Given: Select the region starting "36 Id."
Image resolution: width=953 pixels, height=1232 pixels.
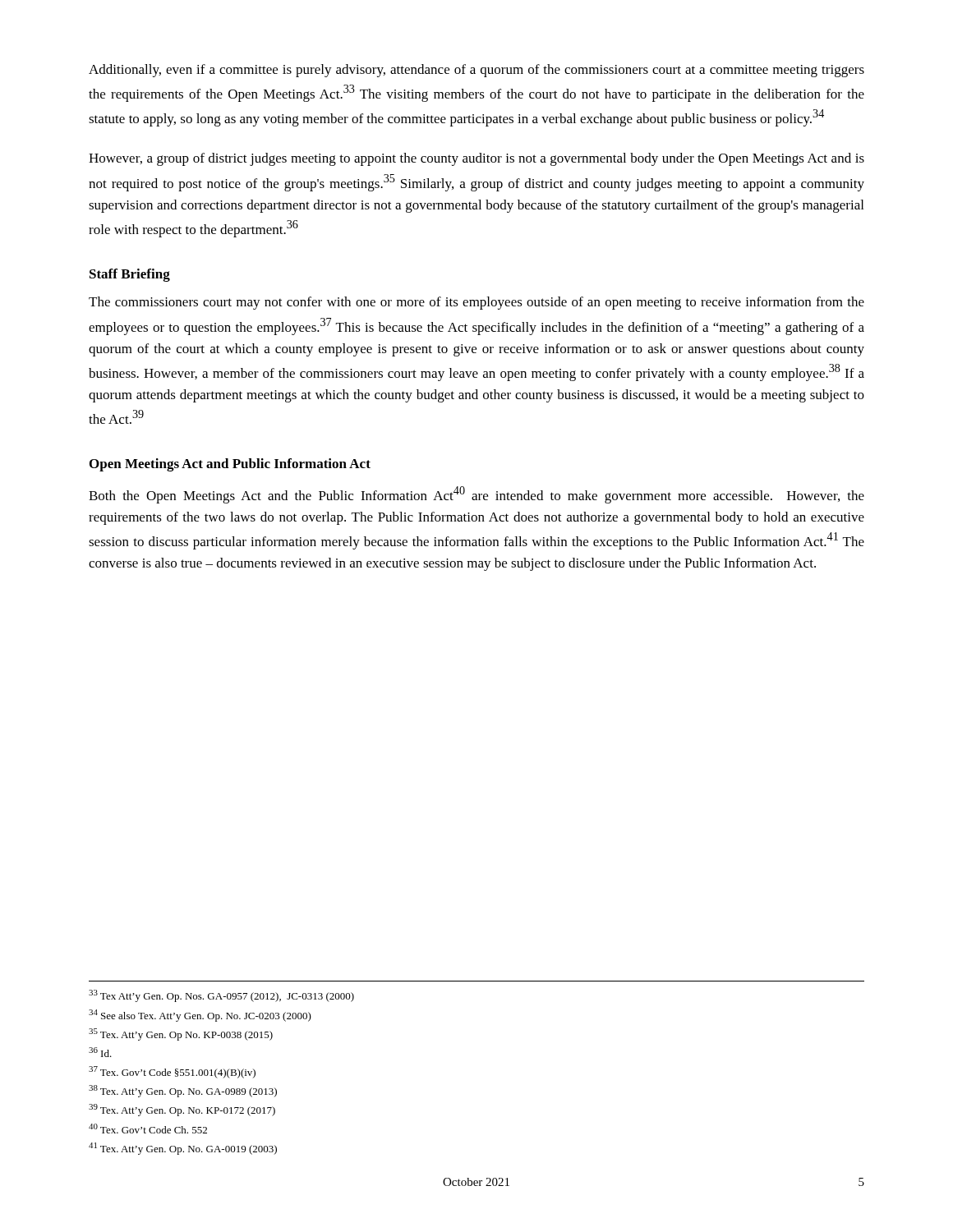Looking at the screenshot, I should pos(100,1052).
